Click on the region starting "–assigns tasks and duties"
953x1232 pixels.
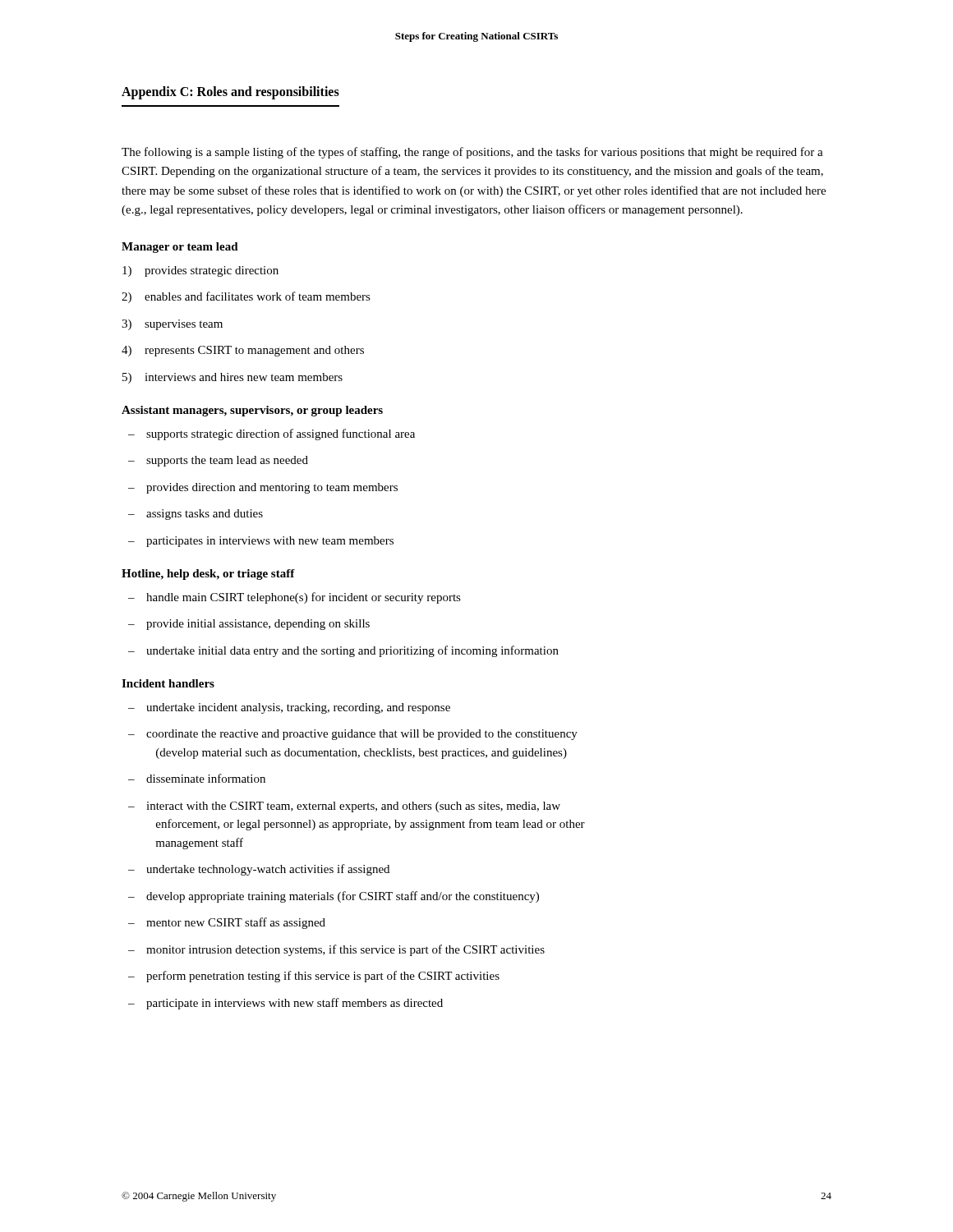click(x=196, y=515)
